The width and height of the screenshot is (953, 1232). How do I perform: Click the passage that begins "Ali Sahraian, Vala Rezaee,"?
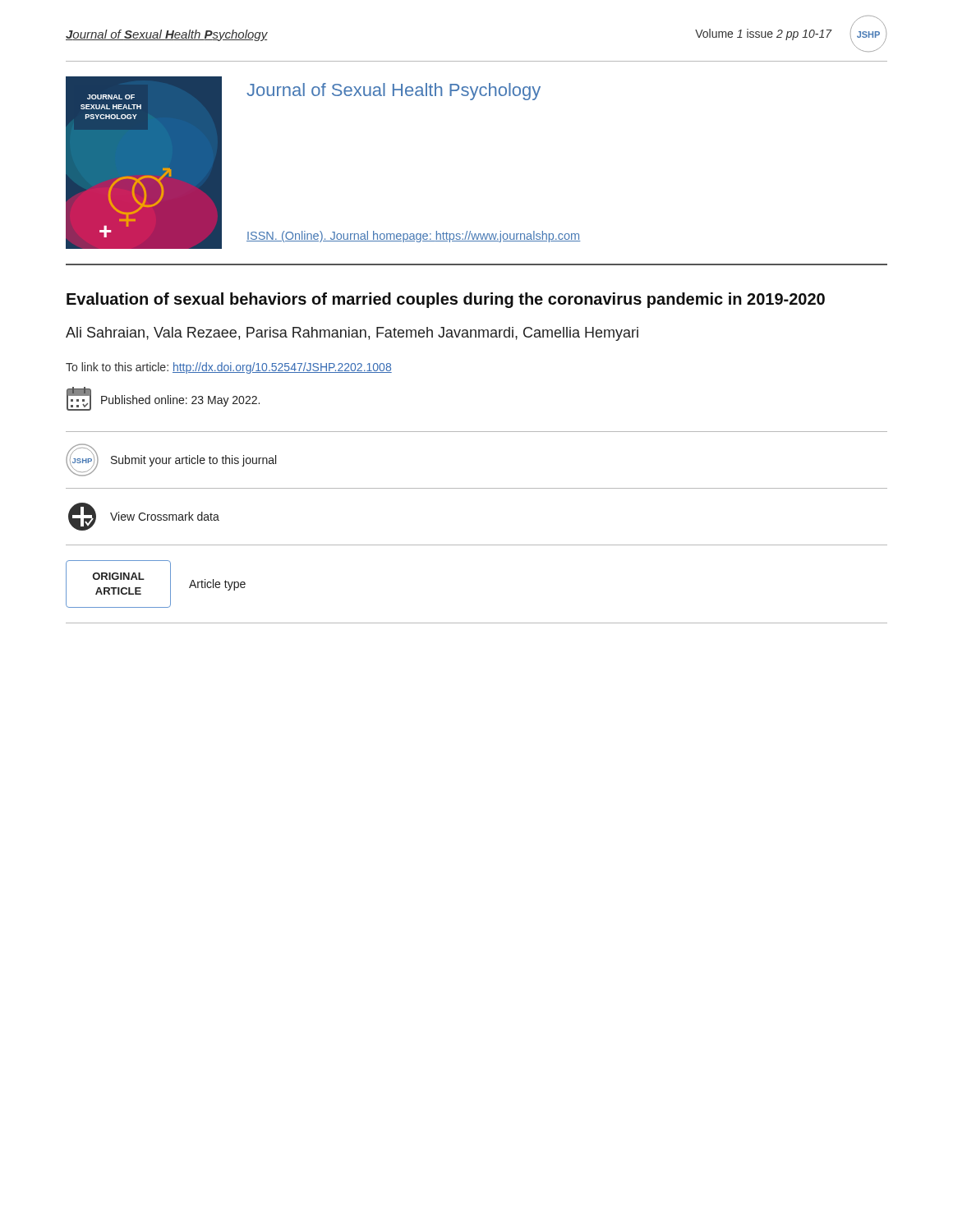476,333
